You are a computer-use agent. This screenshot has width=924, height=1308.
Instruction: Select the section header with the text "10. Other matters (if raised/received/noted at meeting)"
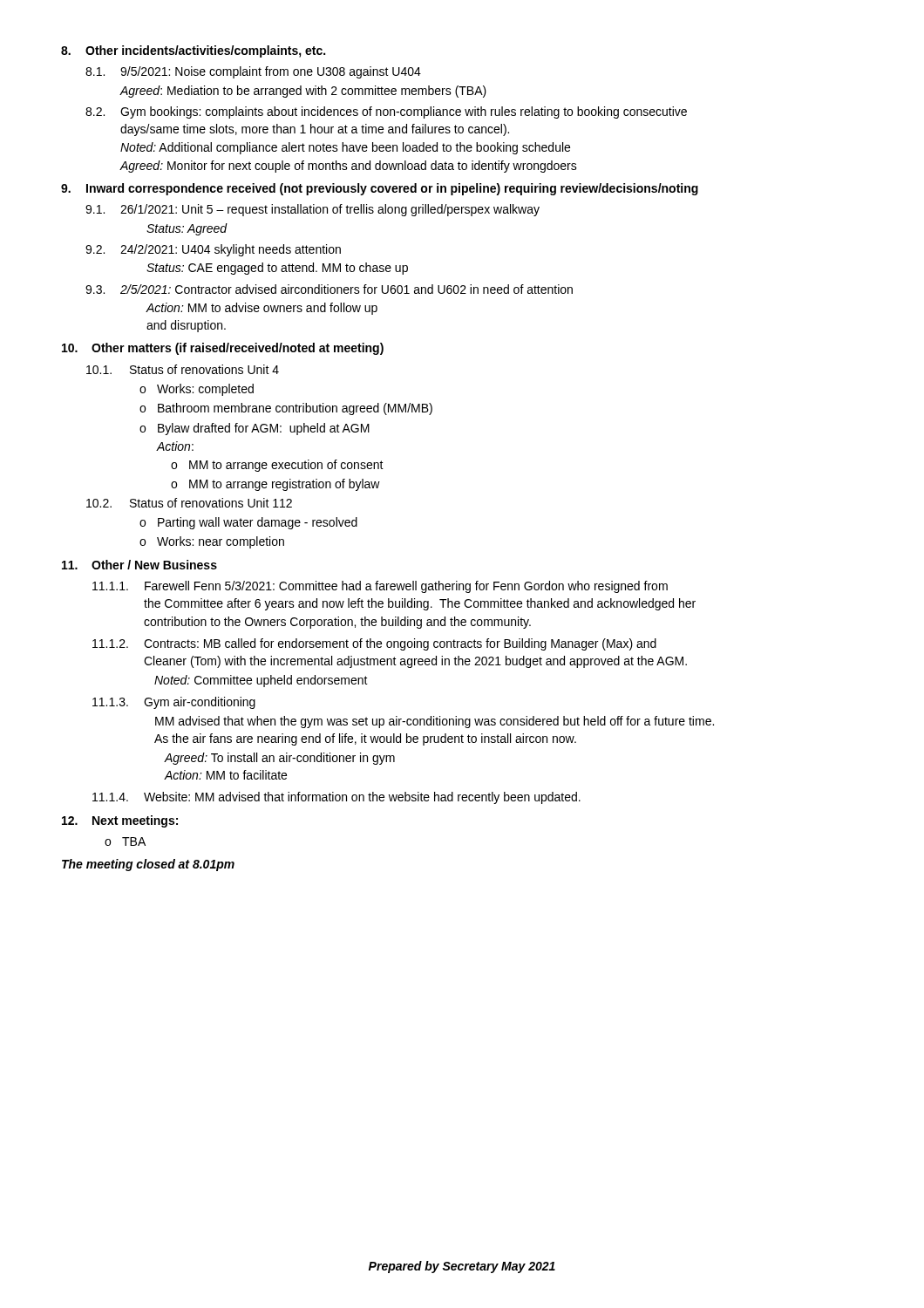[x=222, y=348]
